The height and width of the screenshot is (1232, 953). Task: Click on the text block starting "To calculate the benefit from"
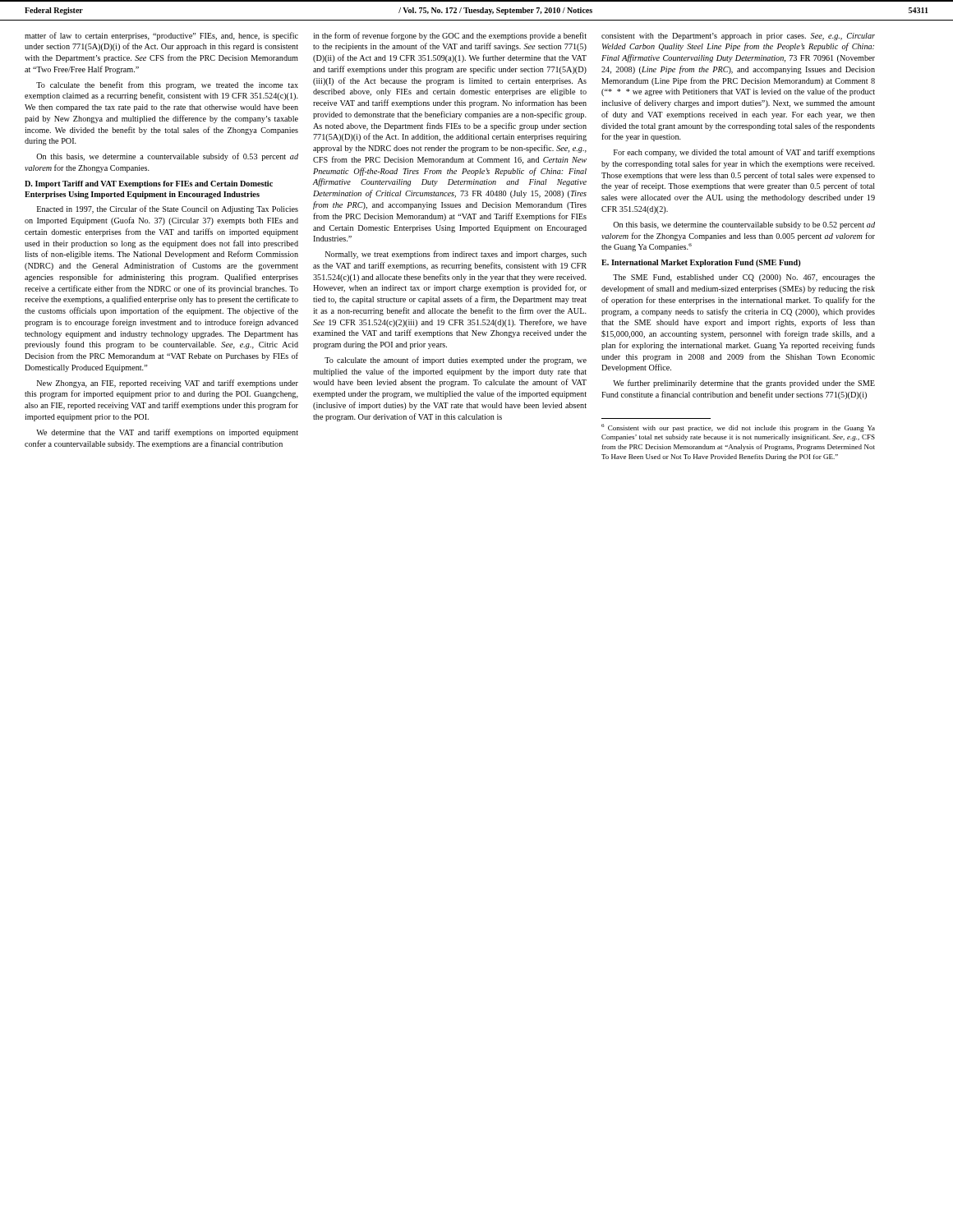click(x=161, y=113)
